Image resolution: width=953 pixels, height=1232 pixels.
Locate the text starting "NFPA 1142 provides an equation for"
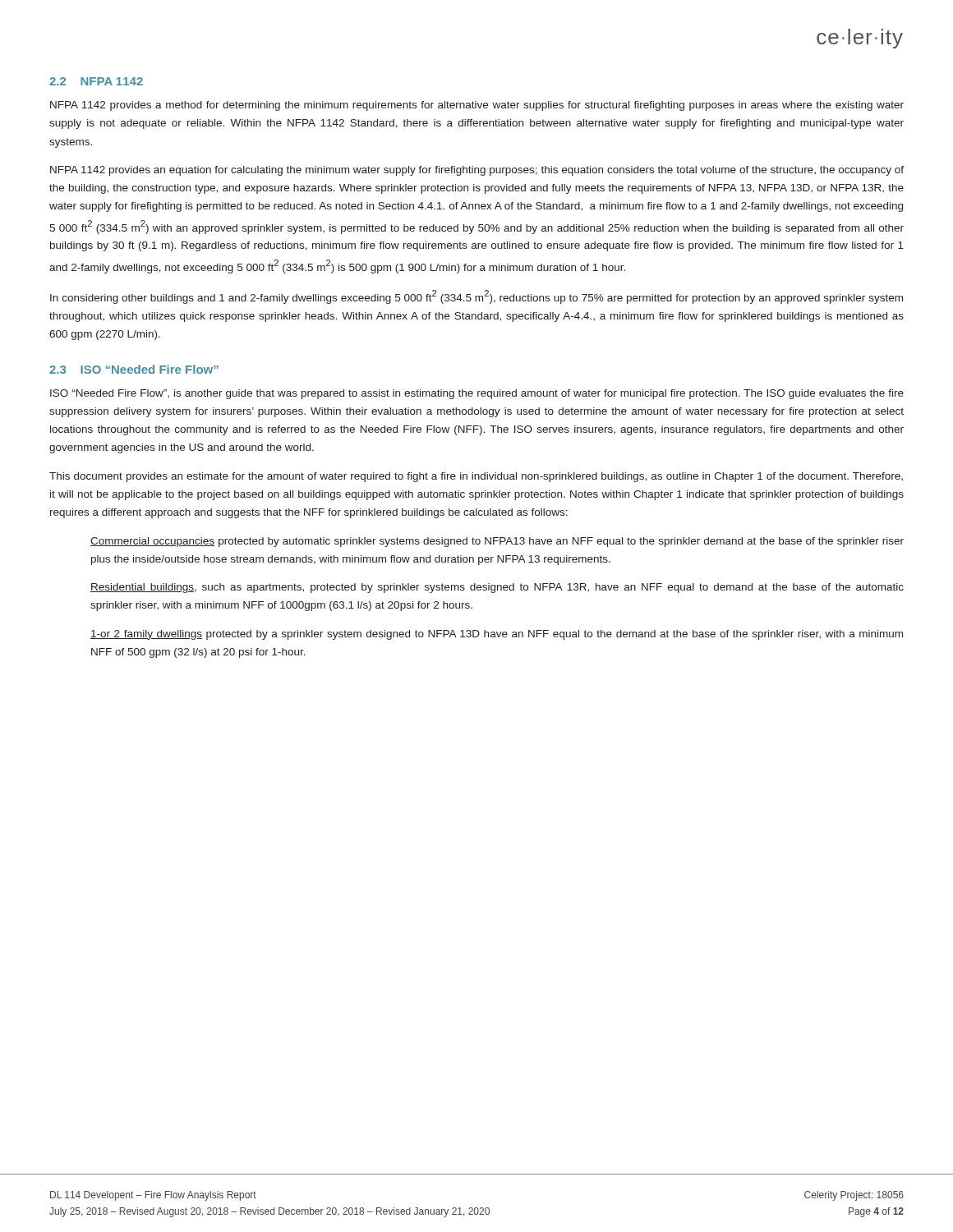click(476, 218)
